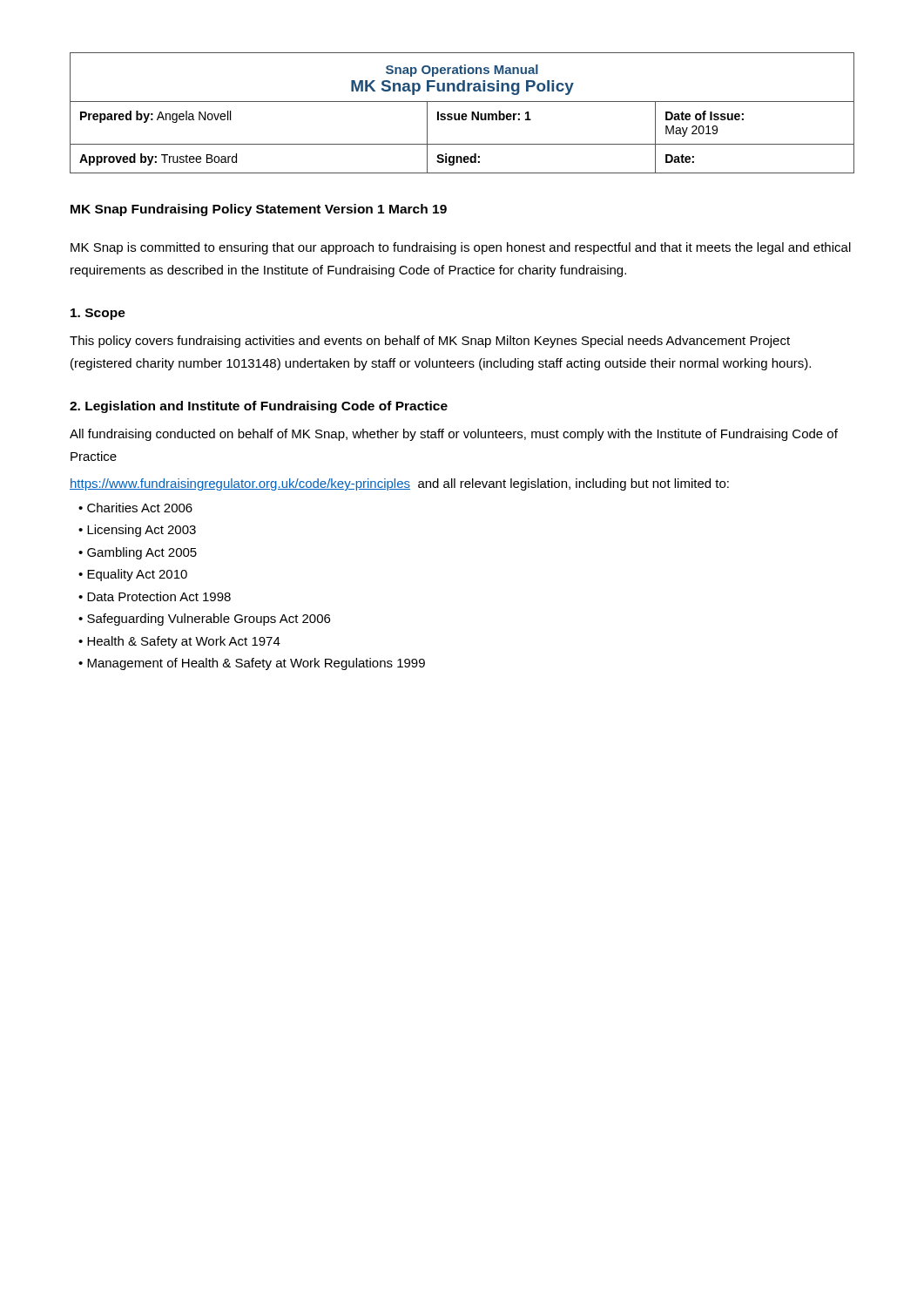Locate the text "• Charities Act 2006"
The width and height of the screenshot is (924, 1307).
(135, 507)
